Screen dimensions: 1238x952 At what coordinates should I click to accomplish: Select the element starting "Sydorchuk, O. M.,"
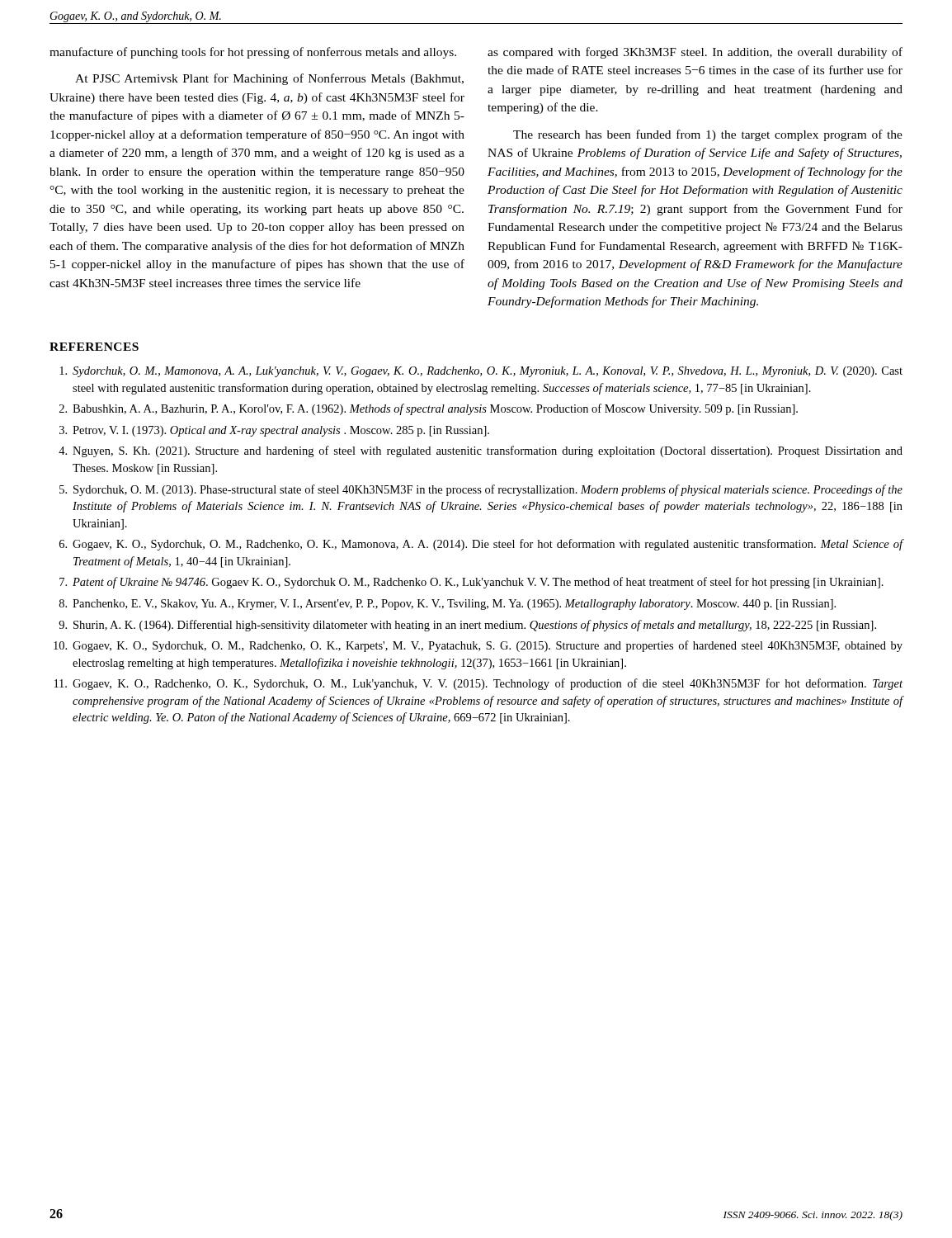click(476, 379)
